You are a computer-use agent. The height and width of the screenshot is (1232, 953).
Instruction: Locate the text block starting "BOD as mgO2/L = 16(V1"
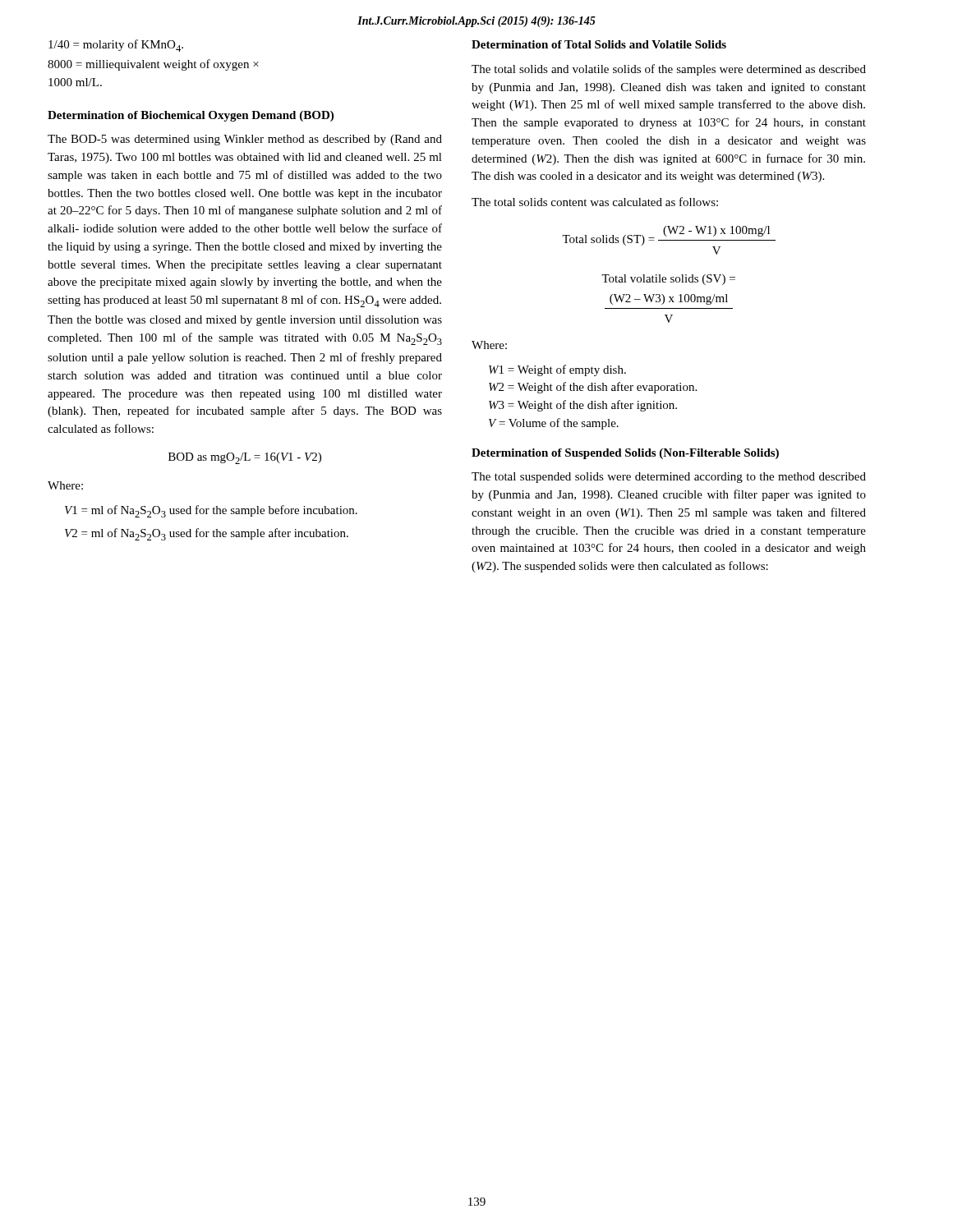tap(245, 458)
